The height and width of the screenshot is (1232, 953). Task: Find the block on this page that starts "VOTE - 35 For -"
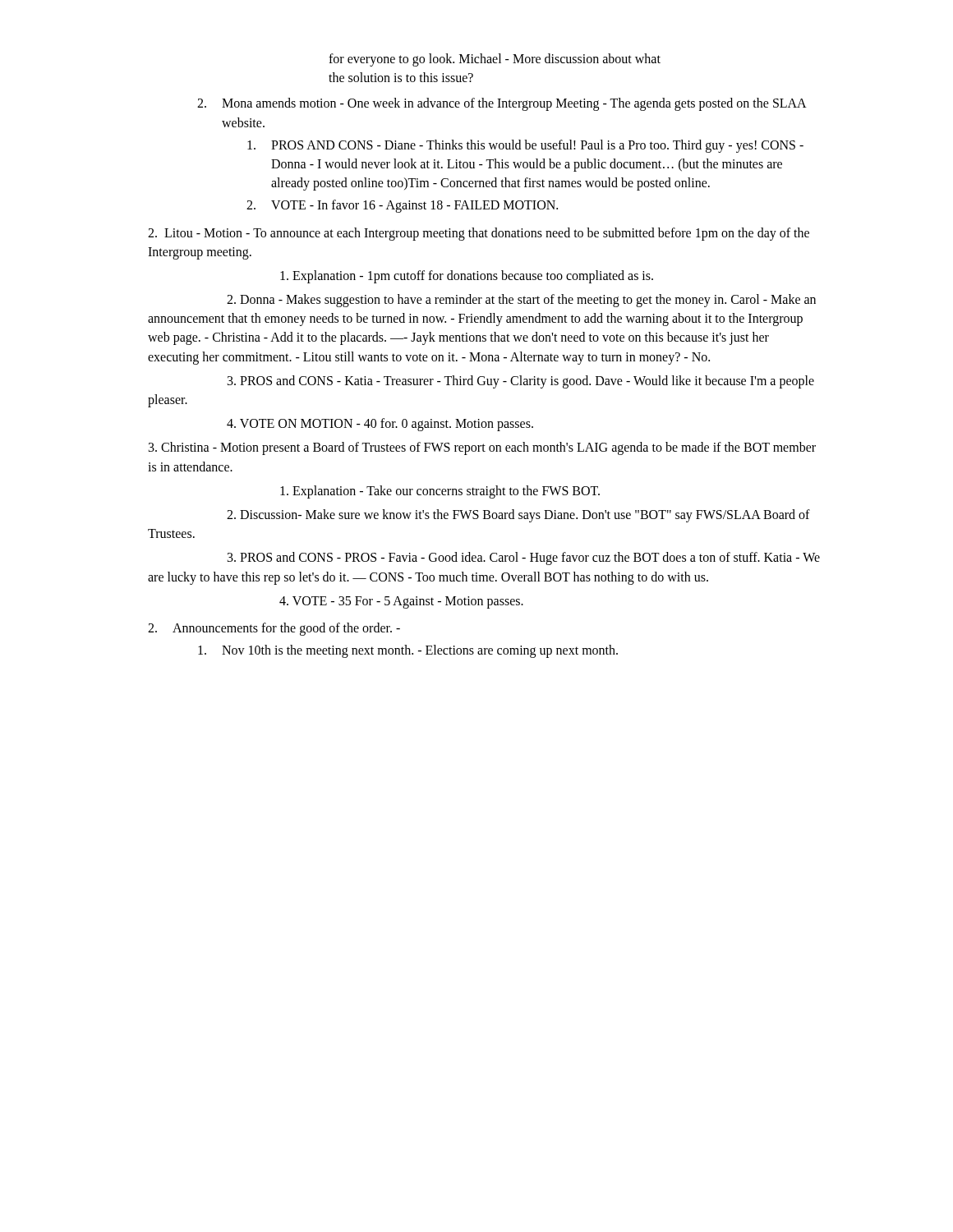point(401,601)
